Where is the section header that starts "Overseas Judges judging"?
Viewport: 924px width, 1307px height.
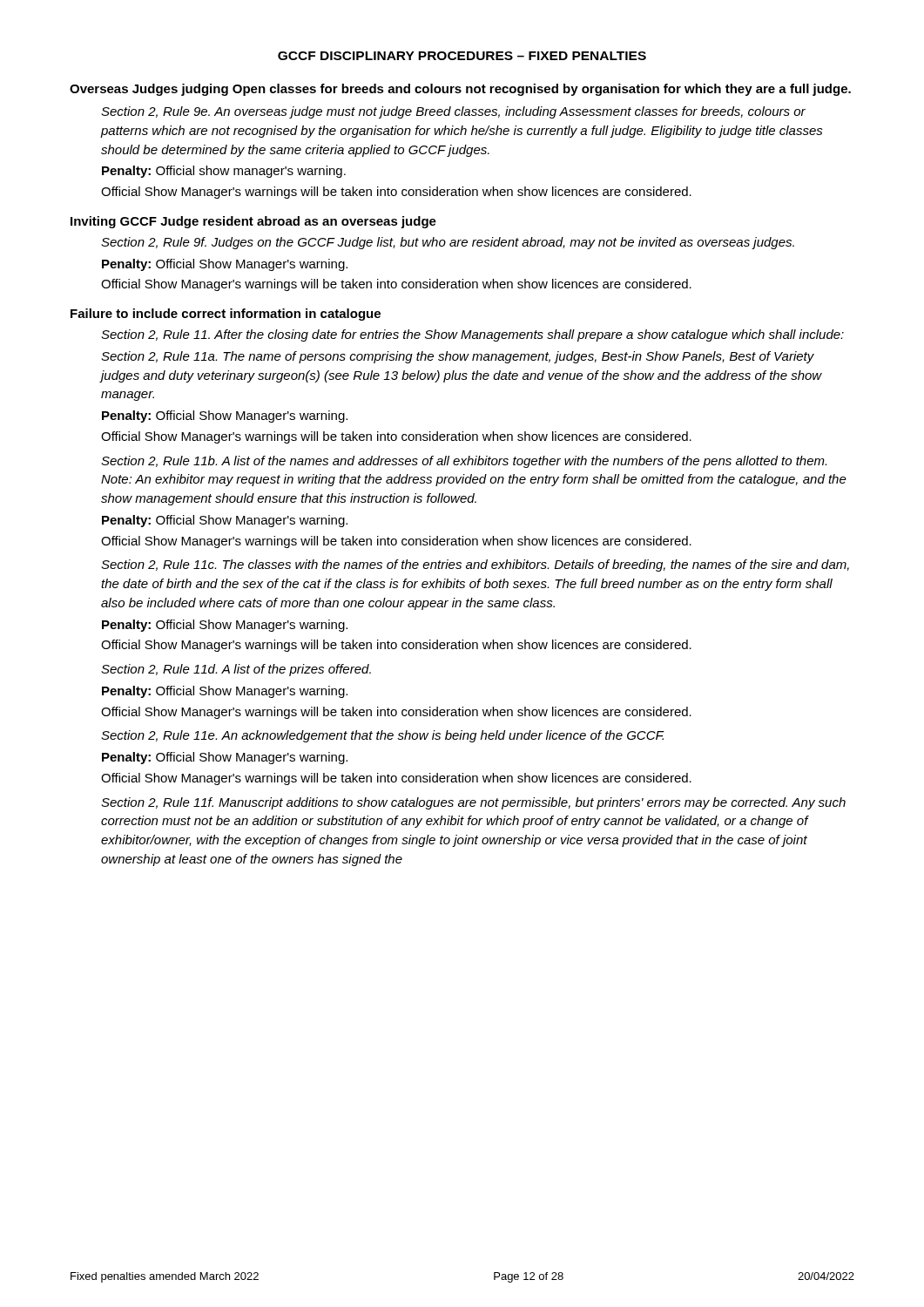pos(461,88)
